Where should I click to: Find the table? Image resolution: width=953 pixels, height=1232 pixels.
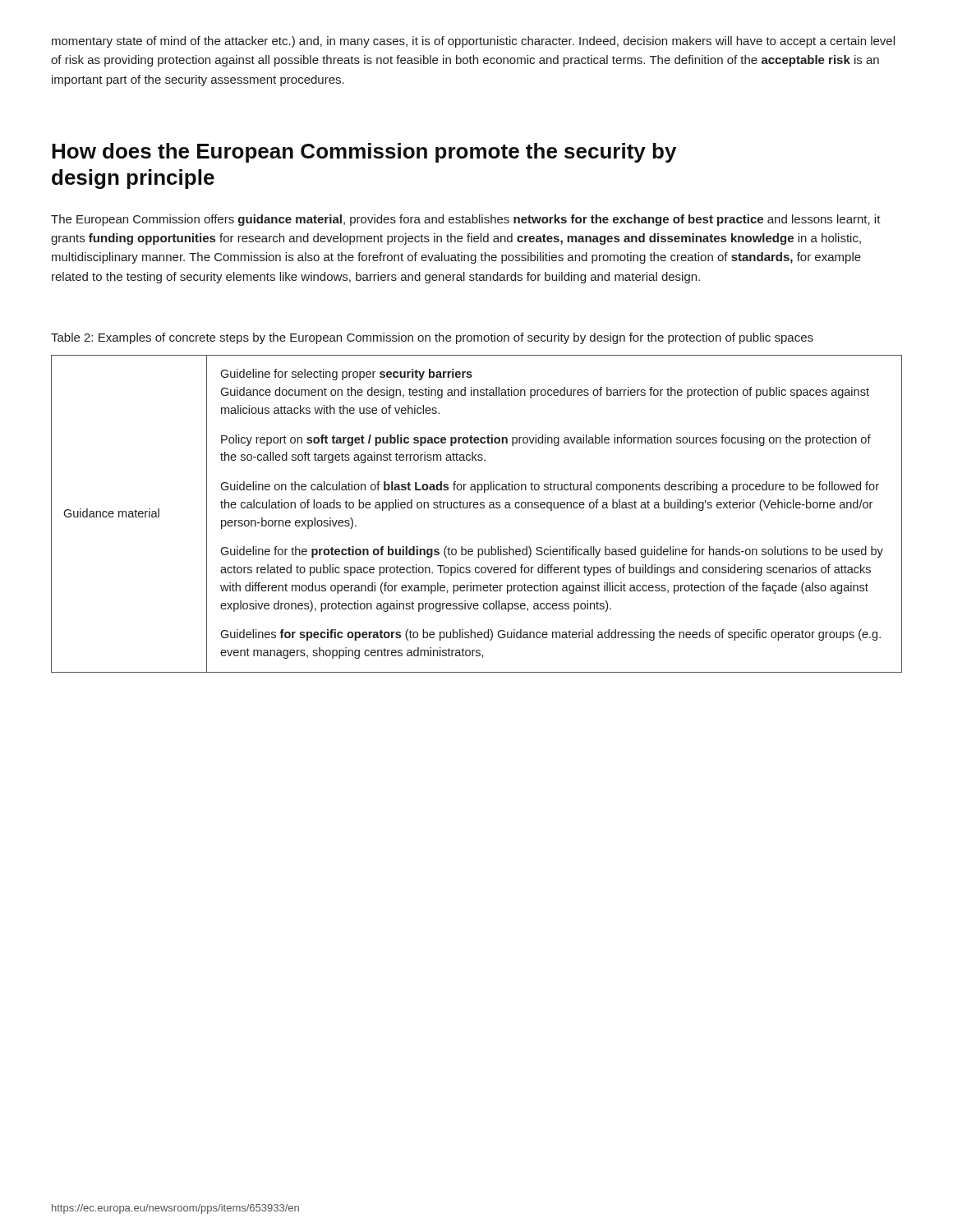pyautogui.click(x=476, y=514)
